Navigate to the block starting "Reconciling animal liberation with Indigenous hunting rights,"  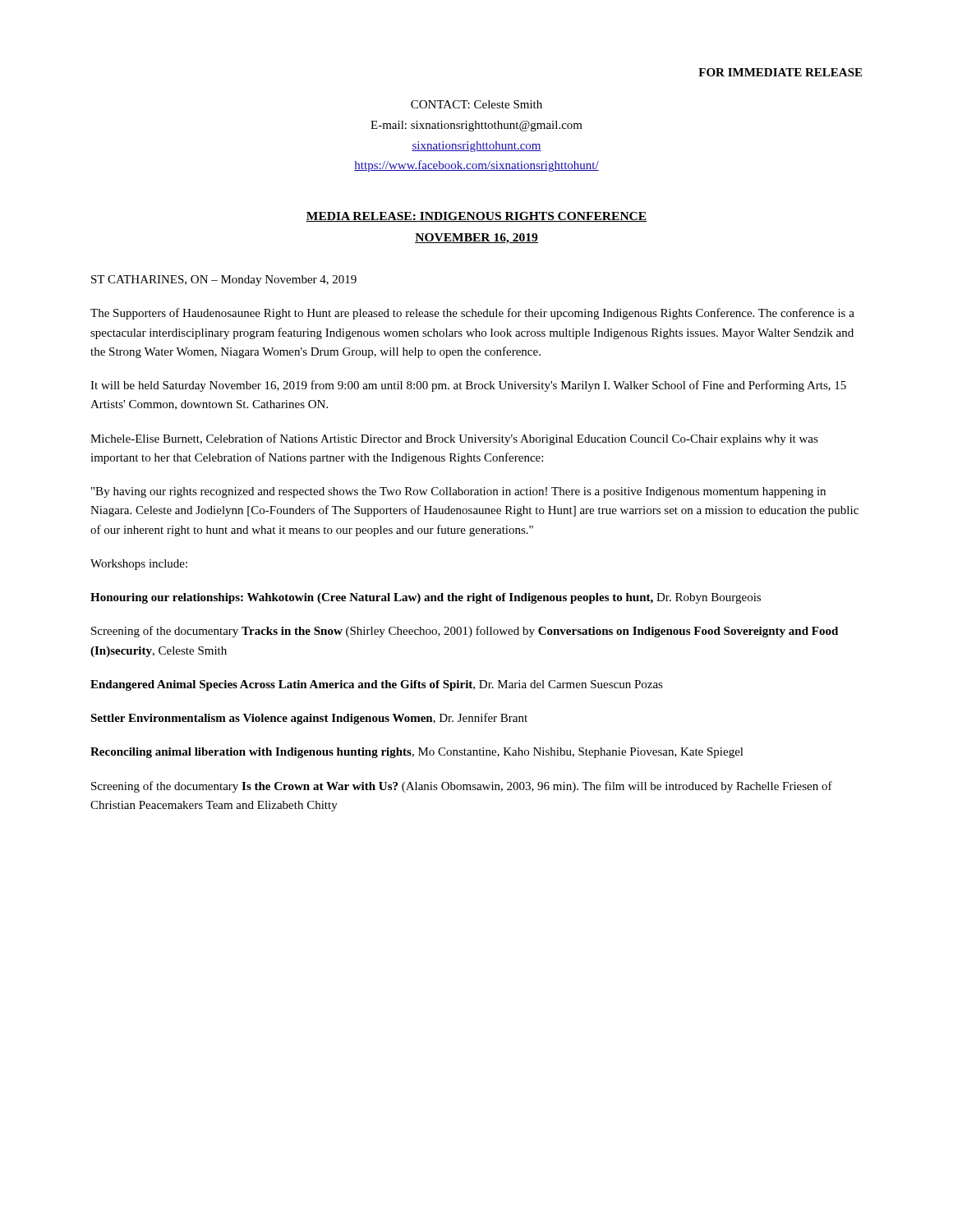coord(417,752)
